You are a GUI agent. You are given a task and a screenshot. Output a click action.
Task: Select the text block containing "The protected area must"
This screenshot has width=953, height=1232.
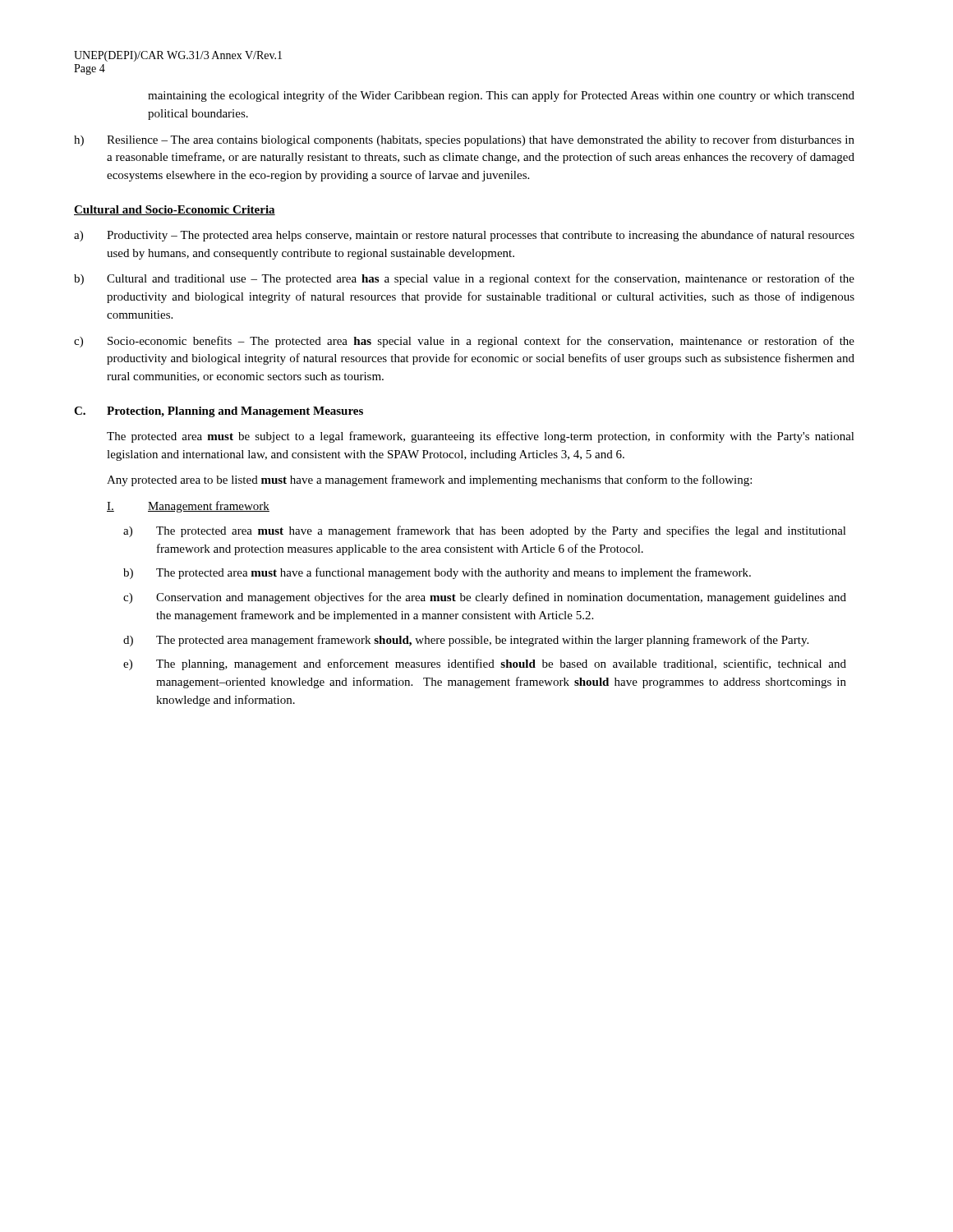coord(481,445)
